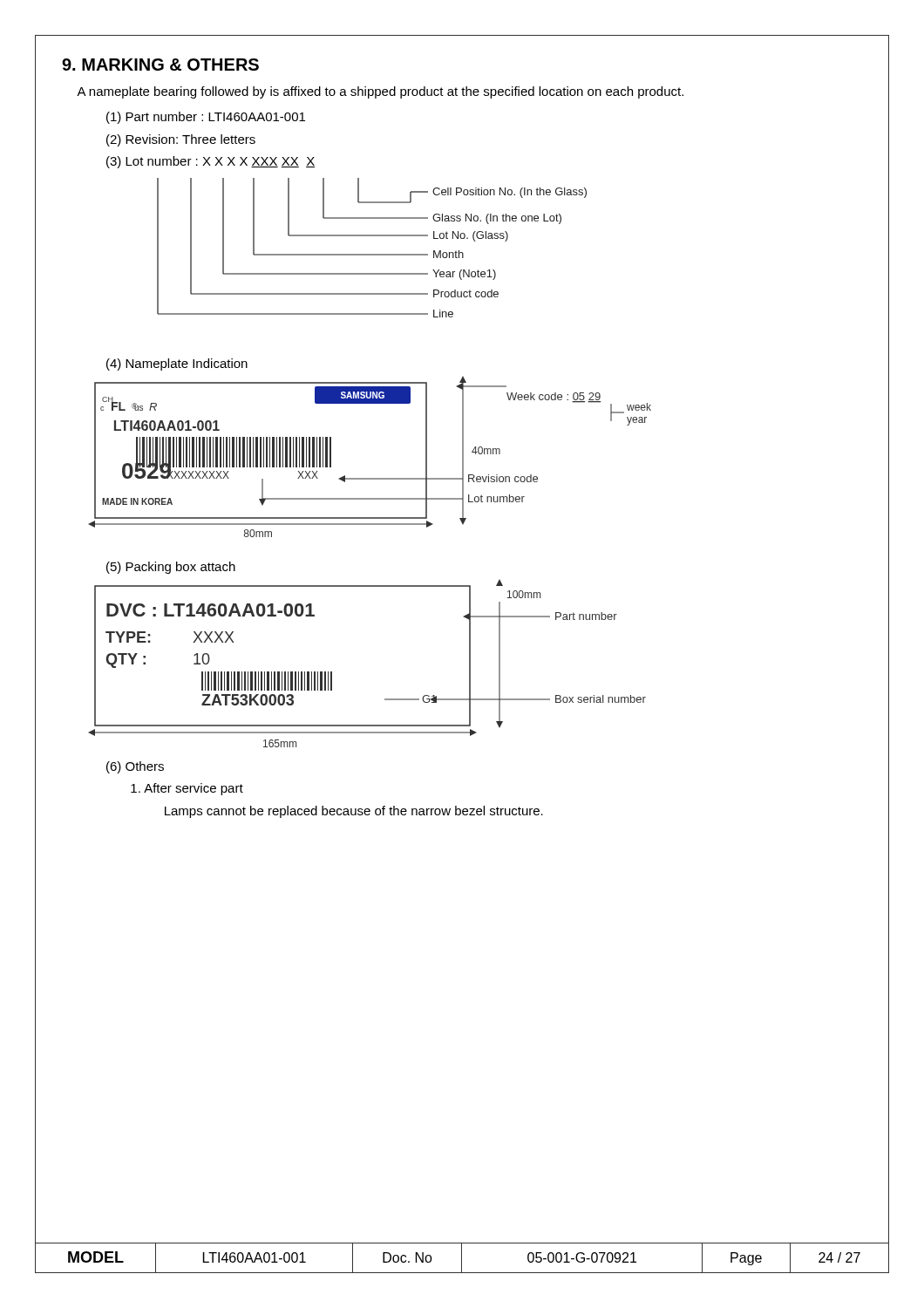Click on the passage starting "A nameplate bearing followed"
The height and width of the screenshot is (1308, 924).
click(x=378, y=91)
